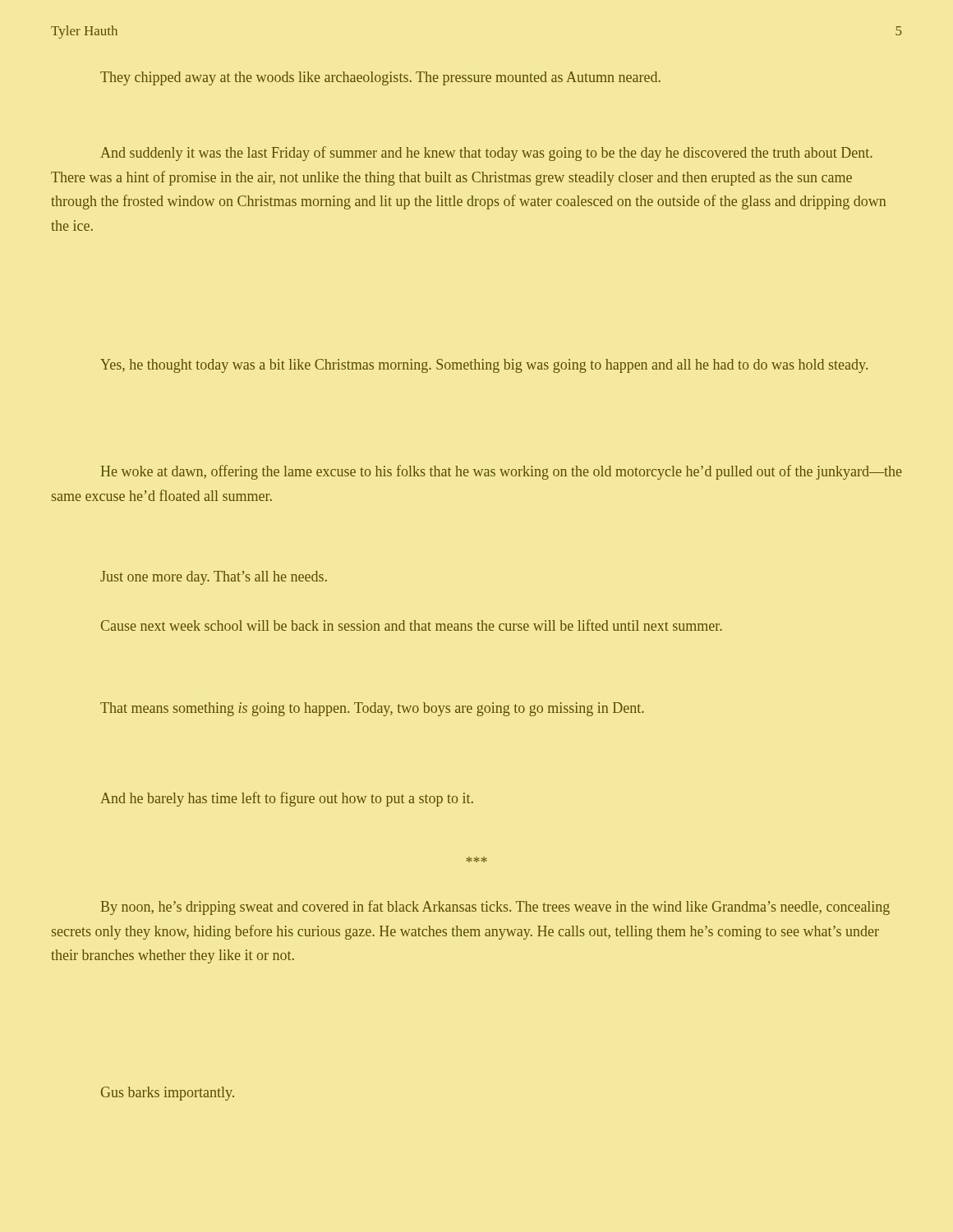The width and height of the screenshot is (953, 1232).
Task: Where does it say "Just one more day. That’s all he needs."?
Action: [214, 577]
